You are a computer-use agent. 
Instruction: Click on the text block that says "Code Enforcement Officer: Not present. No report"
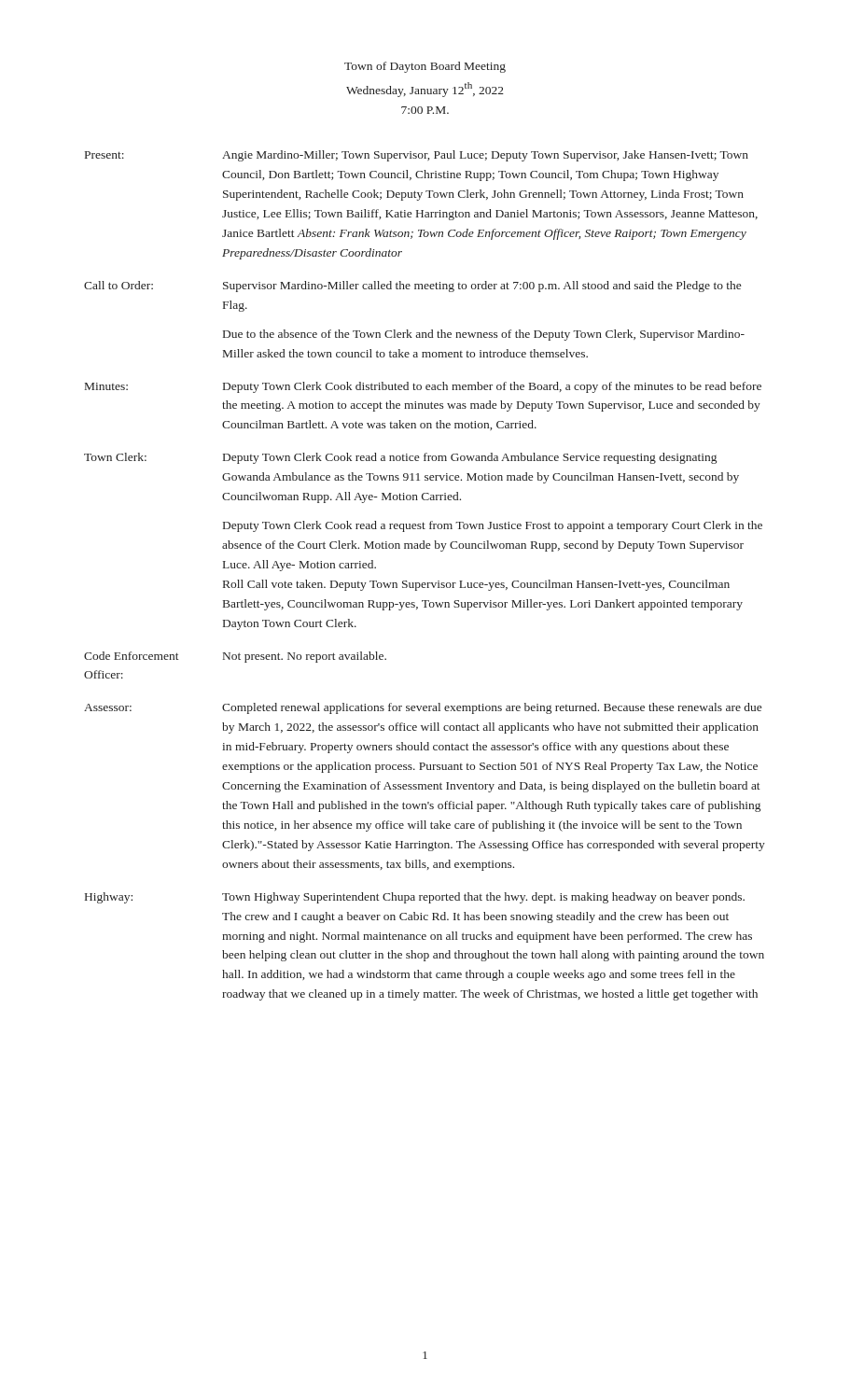point(235,657)
